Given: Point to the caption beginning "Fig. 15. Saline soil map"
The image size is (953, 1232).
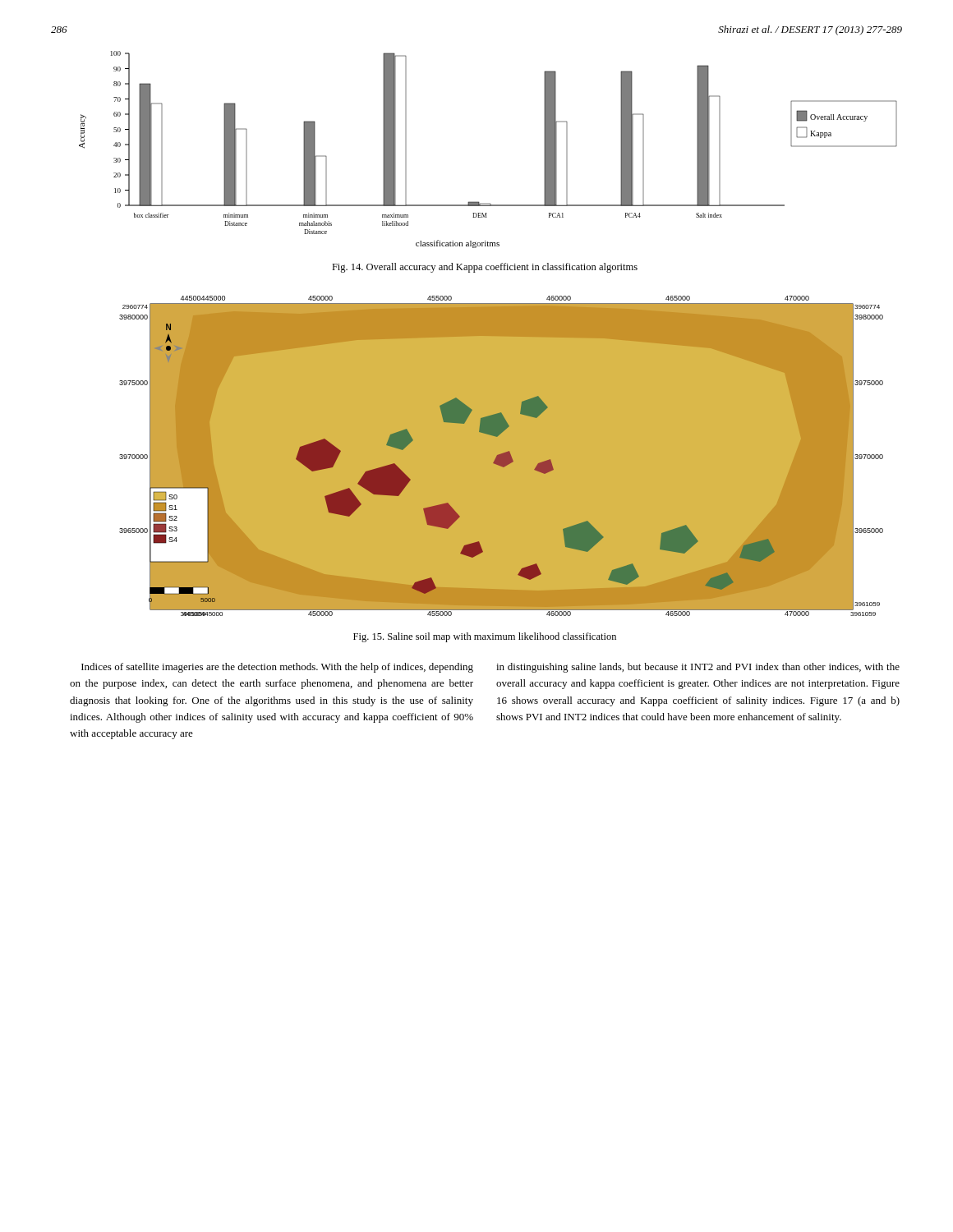Looking at the screenshot, I should click(485, 637).
